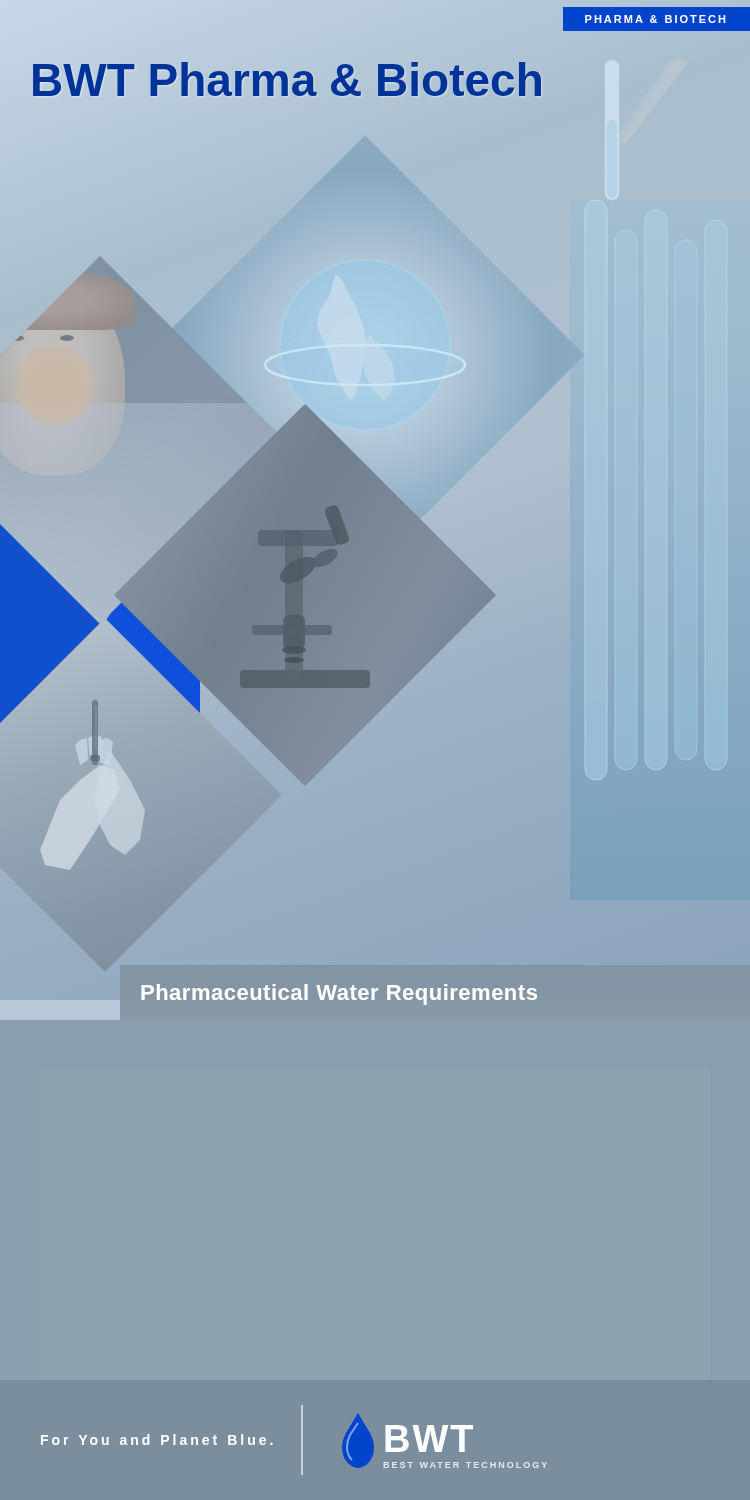Screen dimensions: 1500x750
Task: Find the block on this page that starts "For You and Planet"
Action: [x=158, y=1440]
